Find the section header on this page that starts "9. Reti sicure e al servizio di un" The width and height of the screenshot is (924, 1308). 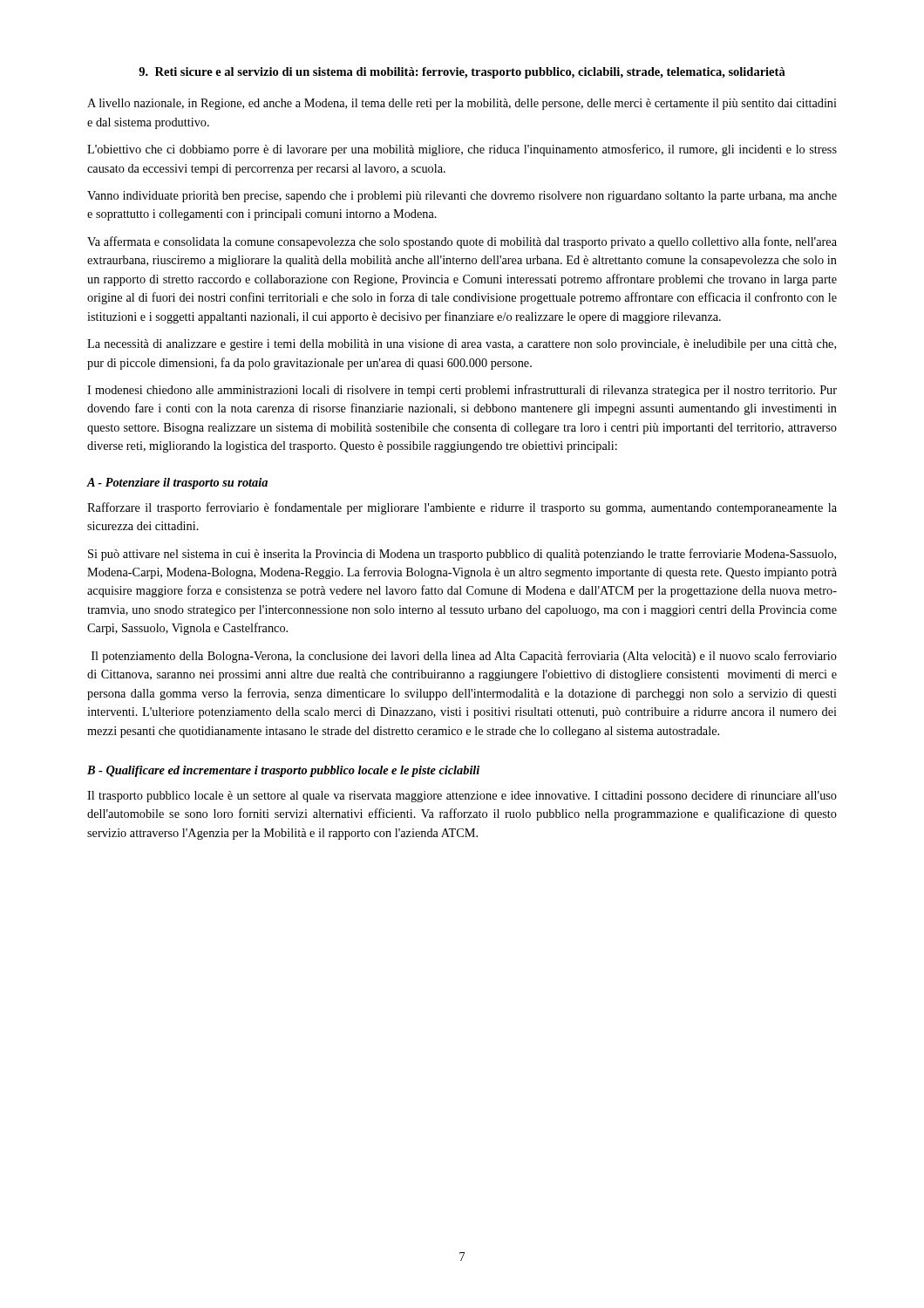(x=462, y=71)
